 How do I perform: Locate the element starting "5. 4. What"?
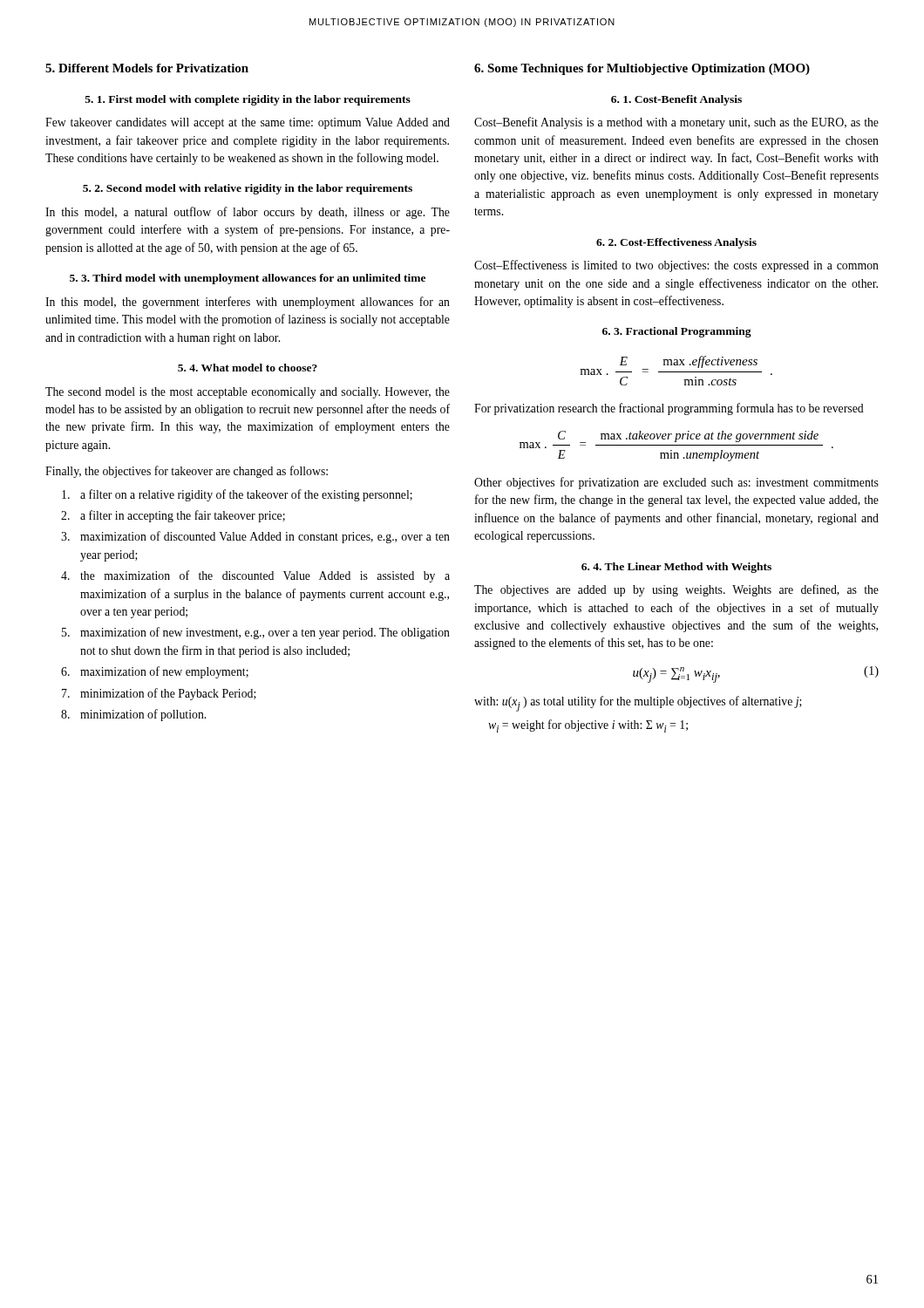248,368
